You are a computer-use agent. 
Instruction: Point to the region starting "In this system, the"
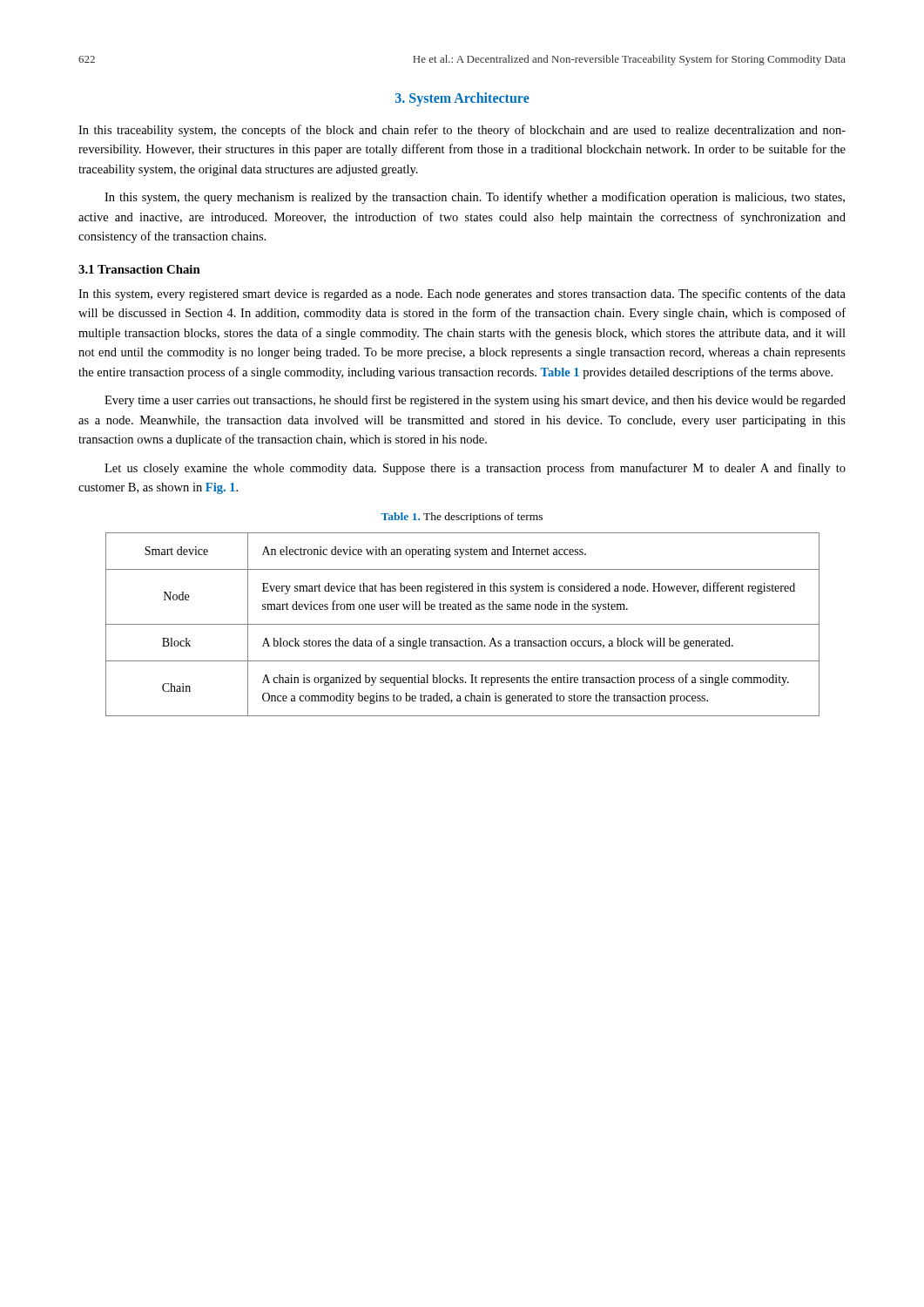[x=462, y=217]
